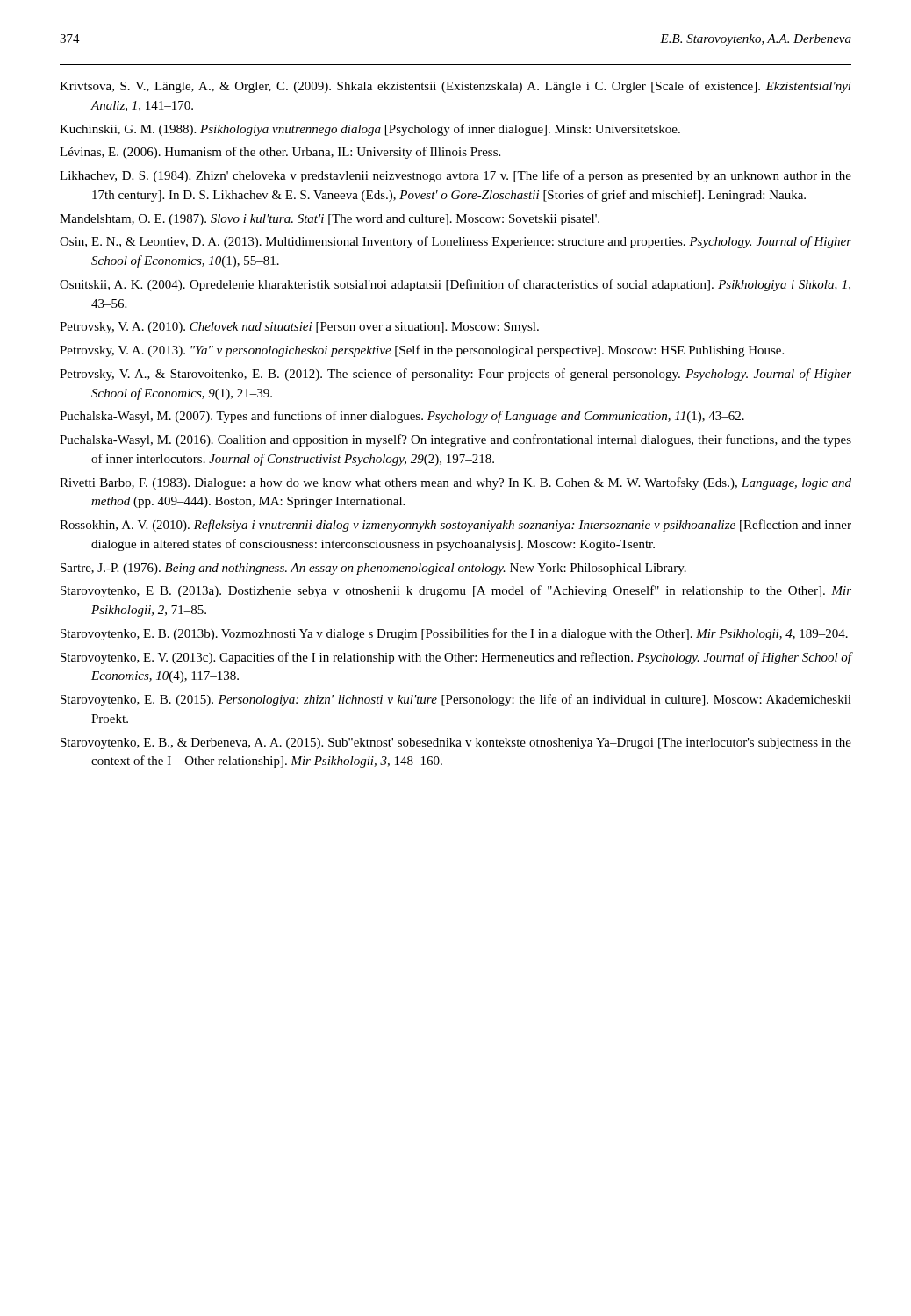Select the text starting "Starovoytenko, E. B. (2013b). Vozmozhnosti Ya"
Viewport: 911px width, 1316px height.
[454, 633]
